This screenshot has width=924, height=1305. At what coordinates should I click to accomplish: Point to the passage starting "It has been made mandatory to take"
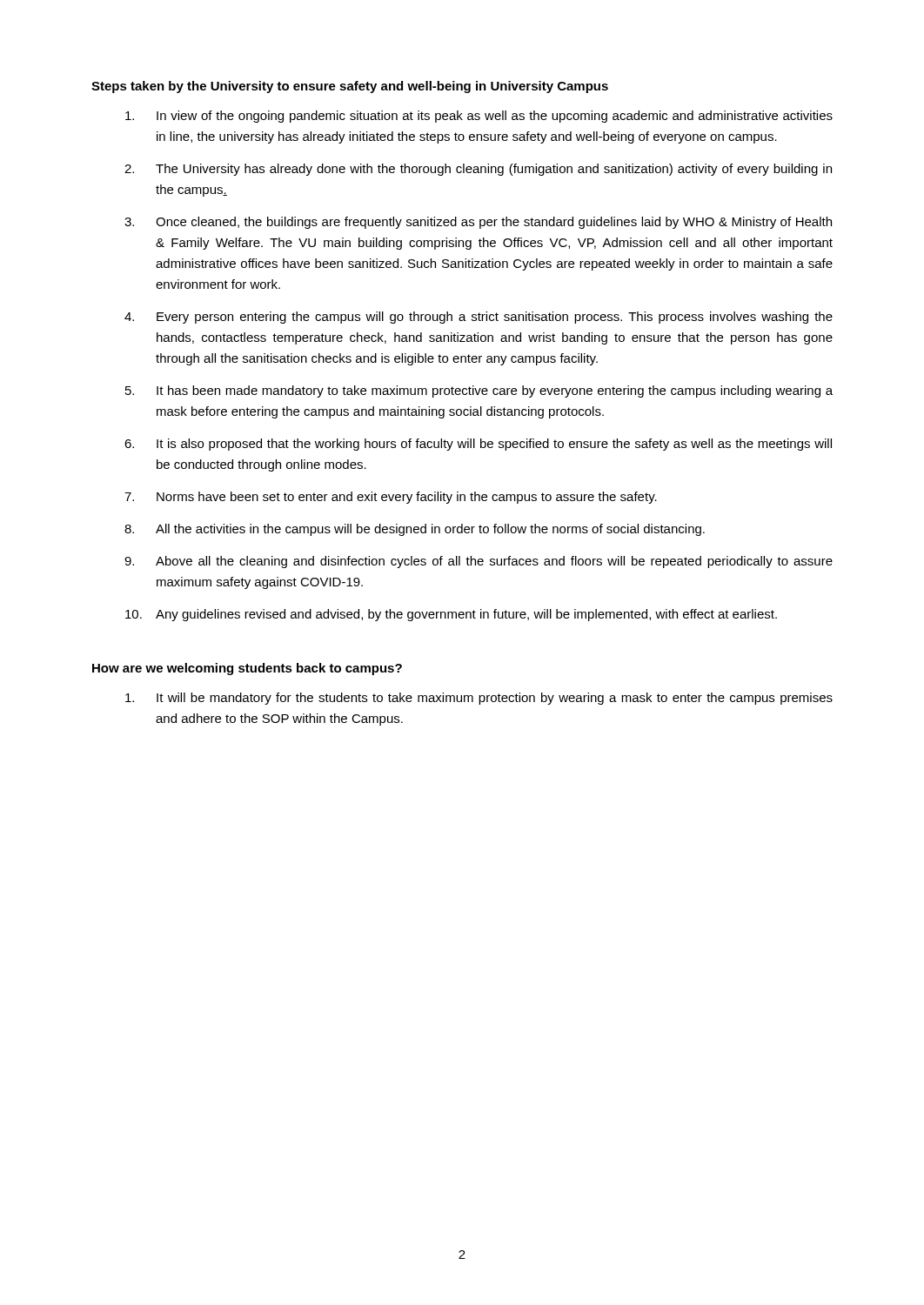click(494, 401)
